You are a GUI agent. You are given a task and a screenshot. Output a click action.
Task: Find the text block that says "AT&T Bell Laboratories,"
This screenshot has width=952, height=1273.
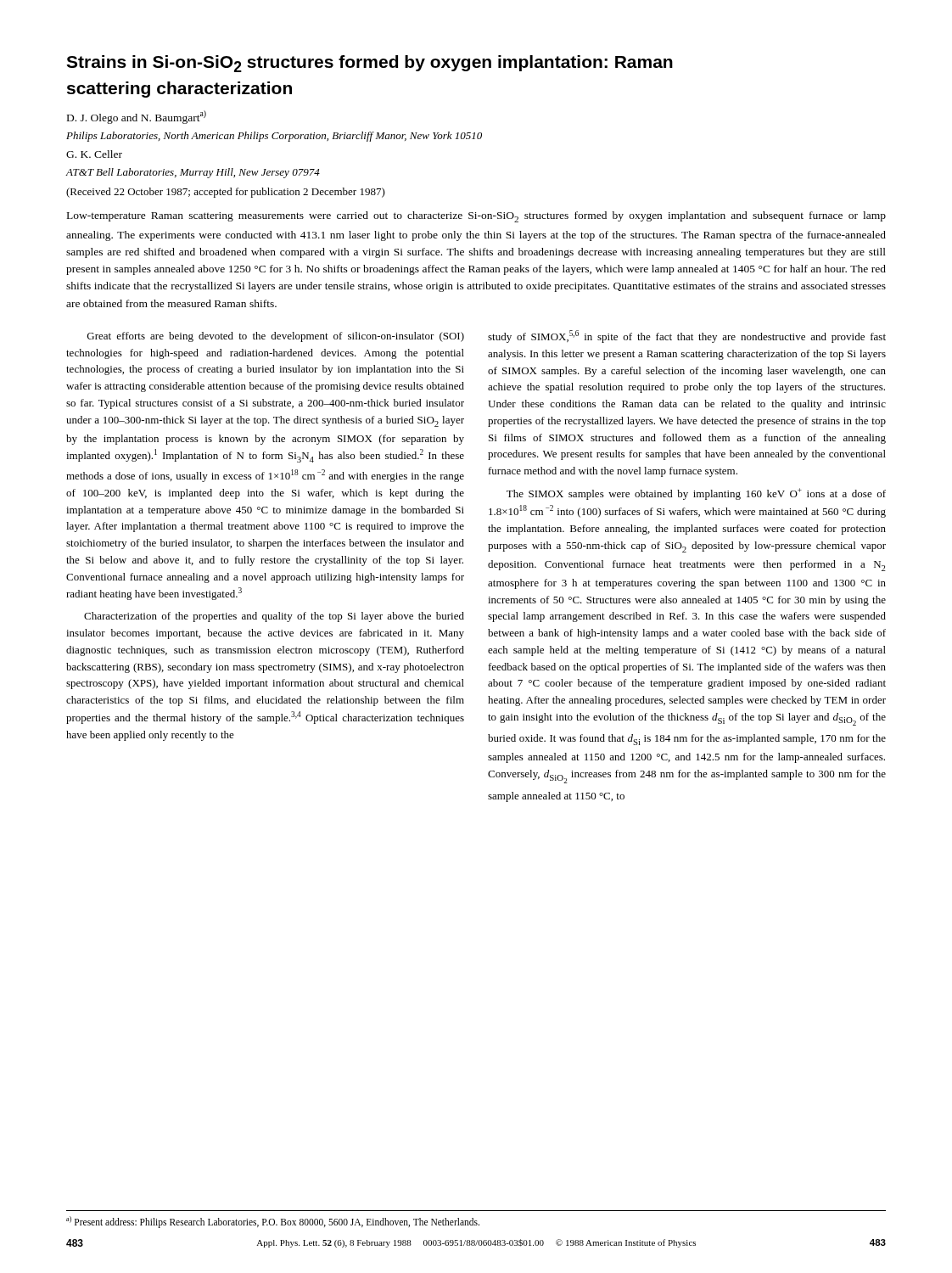(193, 172)
